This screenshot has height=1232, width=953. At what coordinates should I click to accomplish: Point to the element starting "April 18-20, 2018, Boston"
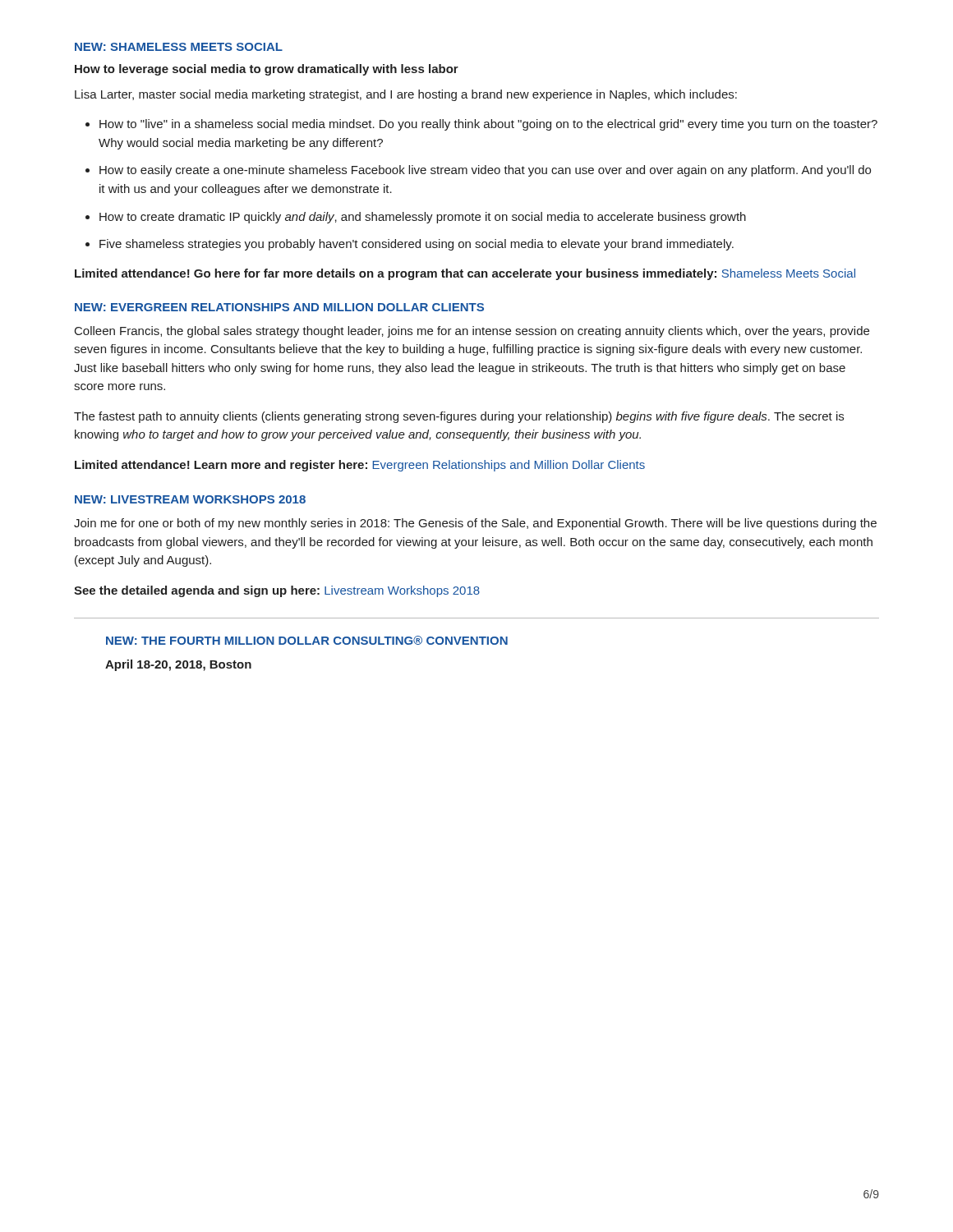click(x=178, y=664)
